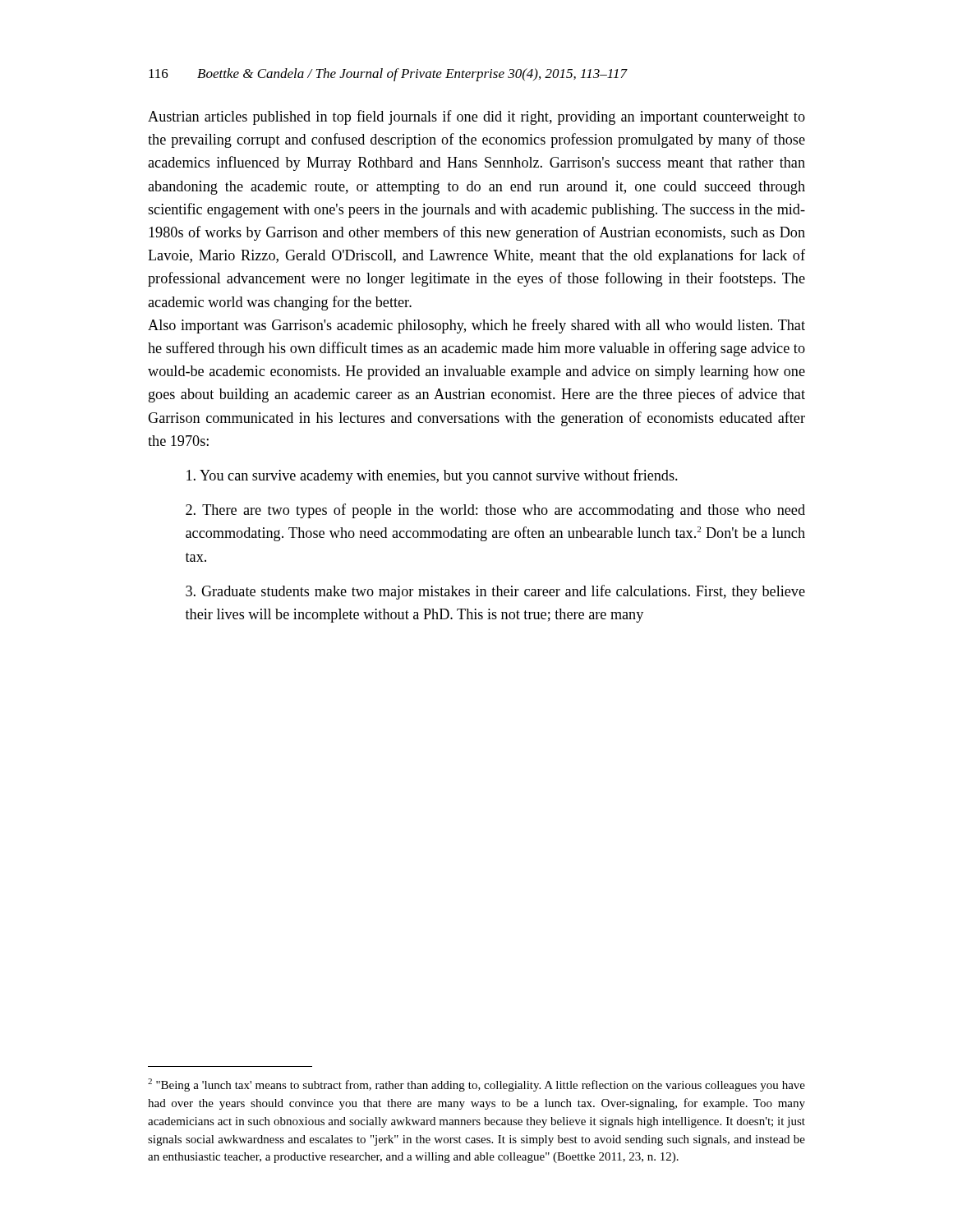Click a footnote
The width and height of the screenshot is (953, 1232).
(x=476, y=1120)
